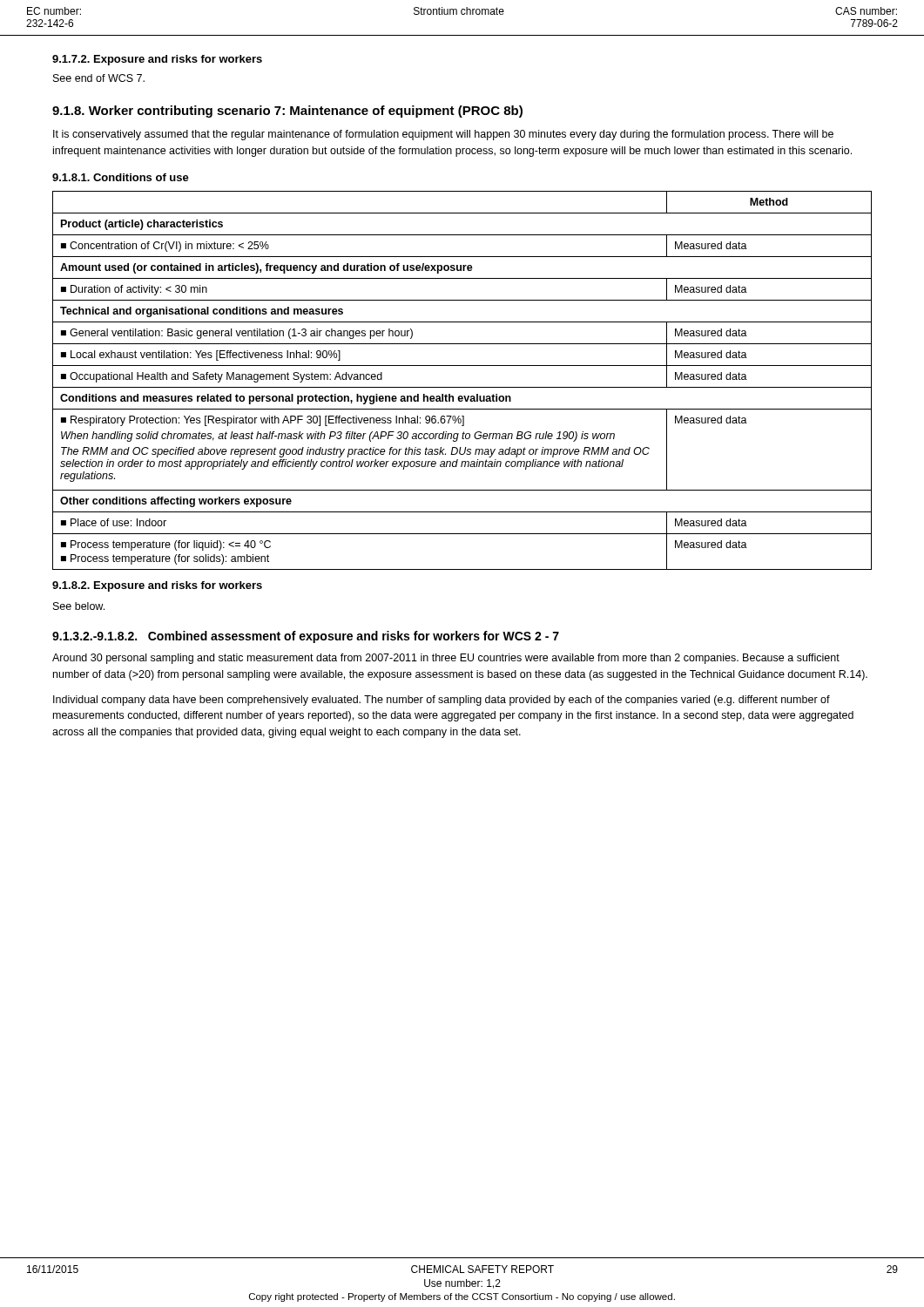Point to the text block starting "Around 30 personal sampling and static measurement"
The height and width of the screenshot is (1307, 924).
(460, 666)
